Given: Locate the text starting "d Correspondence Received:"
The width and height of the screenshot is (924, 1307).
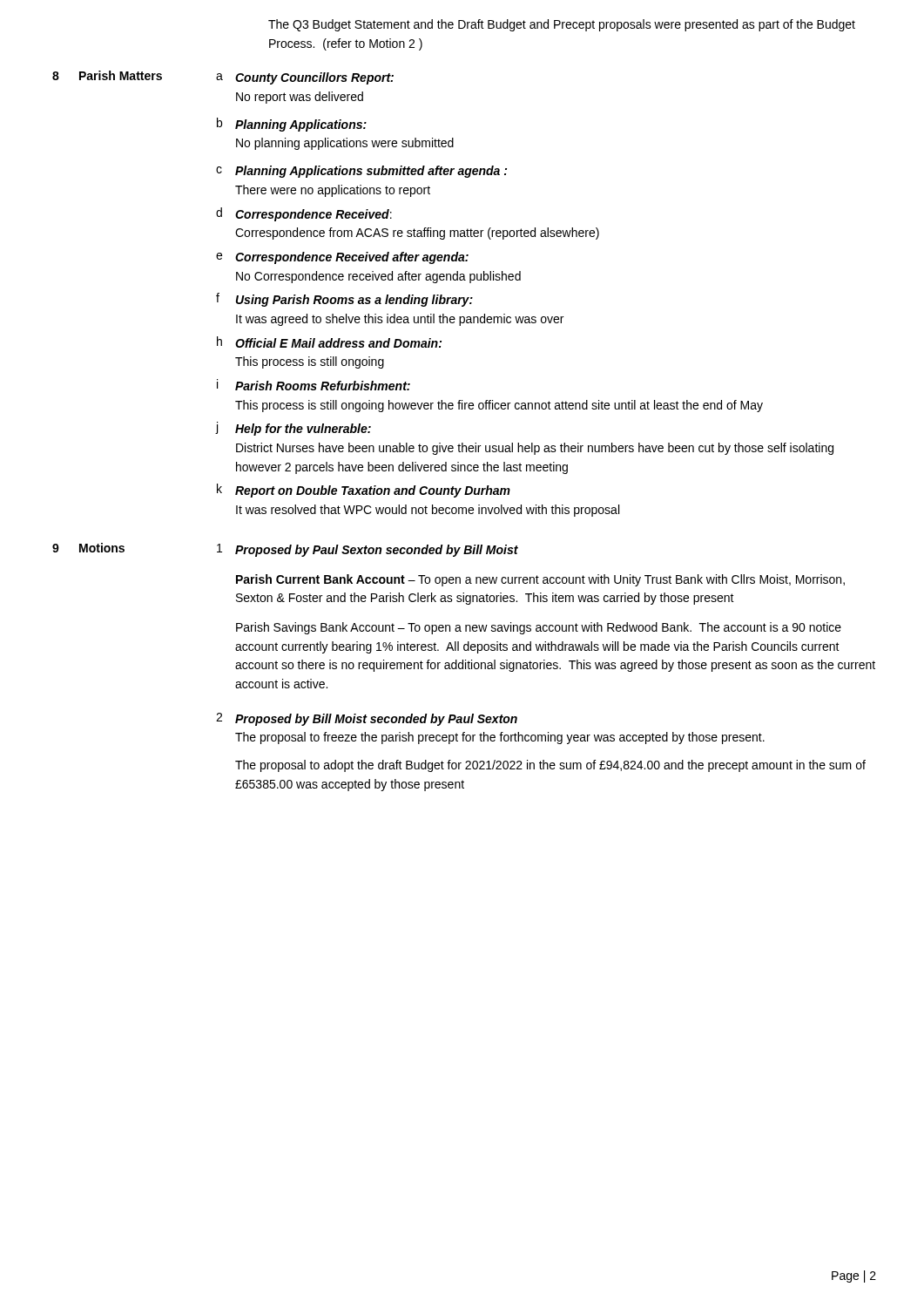Looking at the screenshot, I should (x=546, y=224).
